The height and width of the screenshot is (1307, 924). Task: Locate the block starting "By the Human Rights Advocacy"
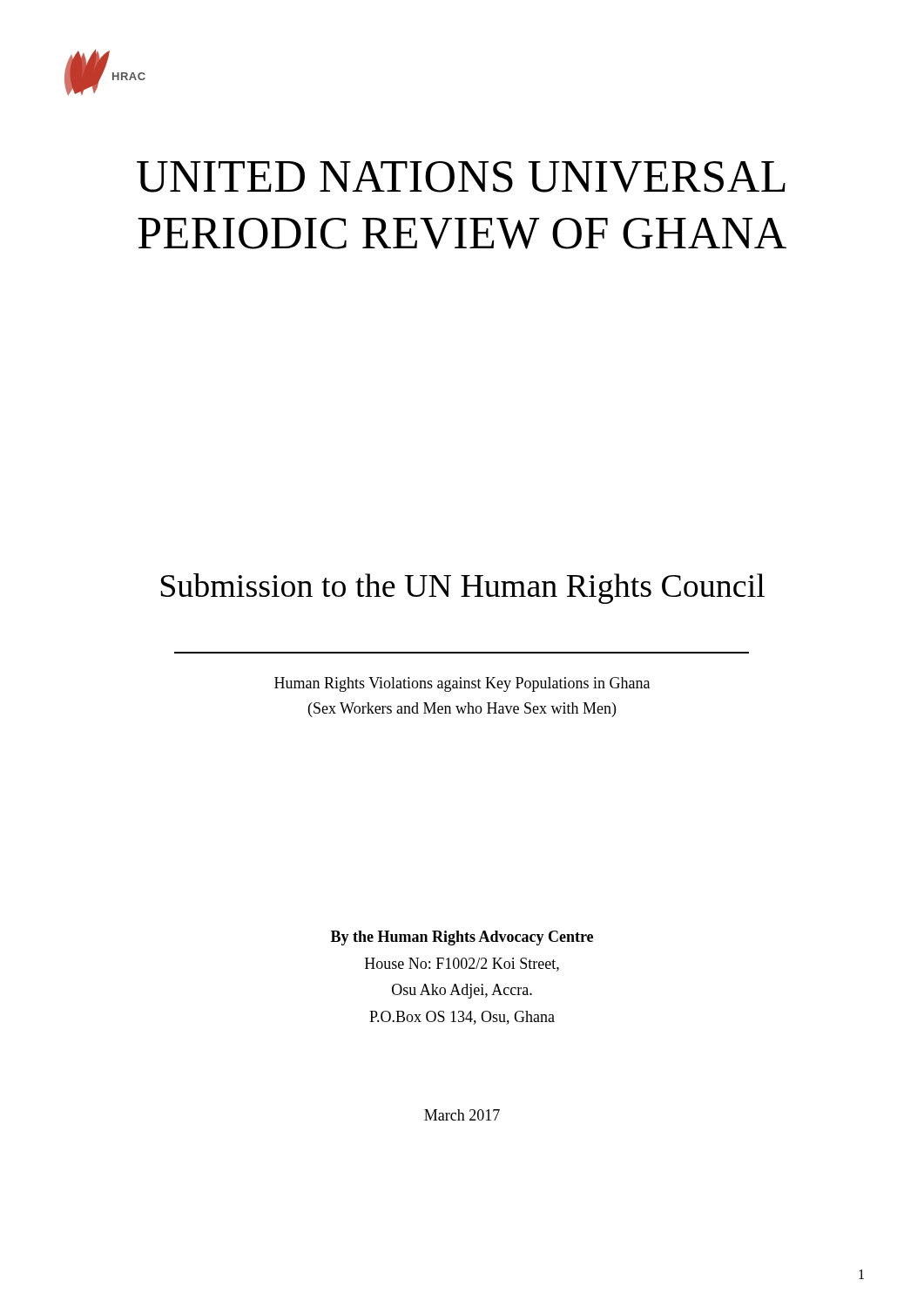pyautogui.click(x=462, y=977)
